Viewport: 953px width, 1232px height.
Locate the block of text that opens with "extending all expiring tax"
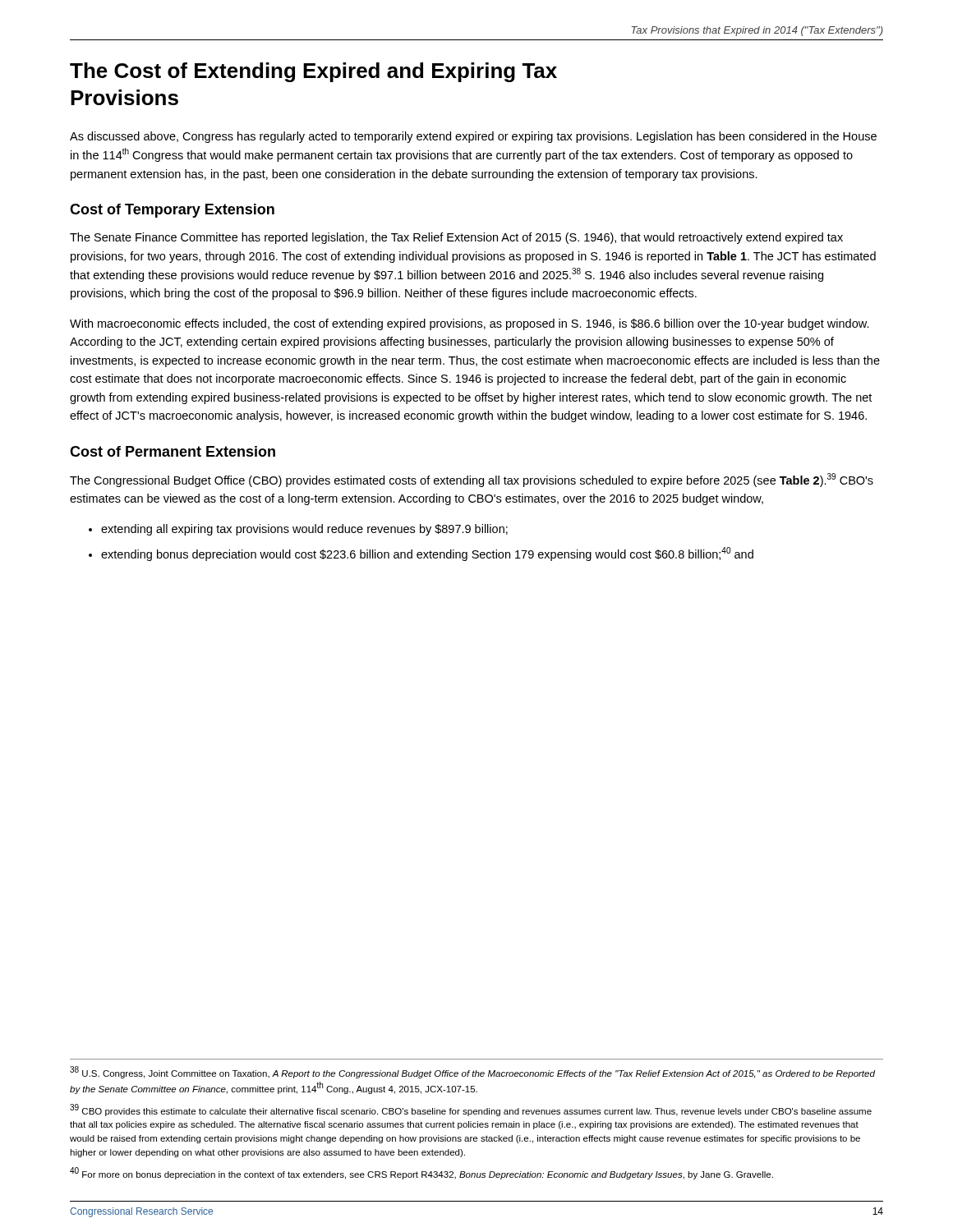pos(305,529)
